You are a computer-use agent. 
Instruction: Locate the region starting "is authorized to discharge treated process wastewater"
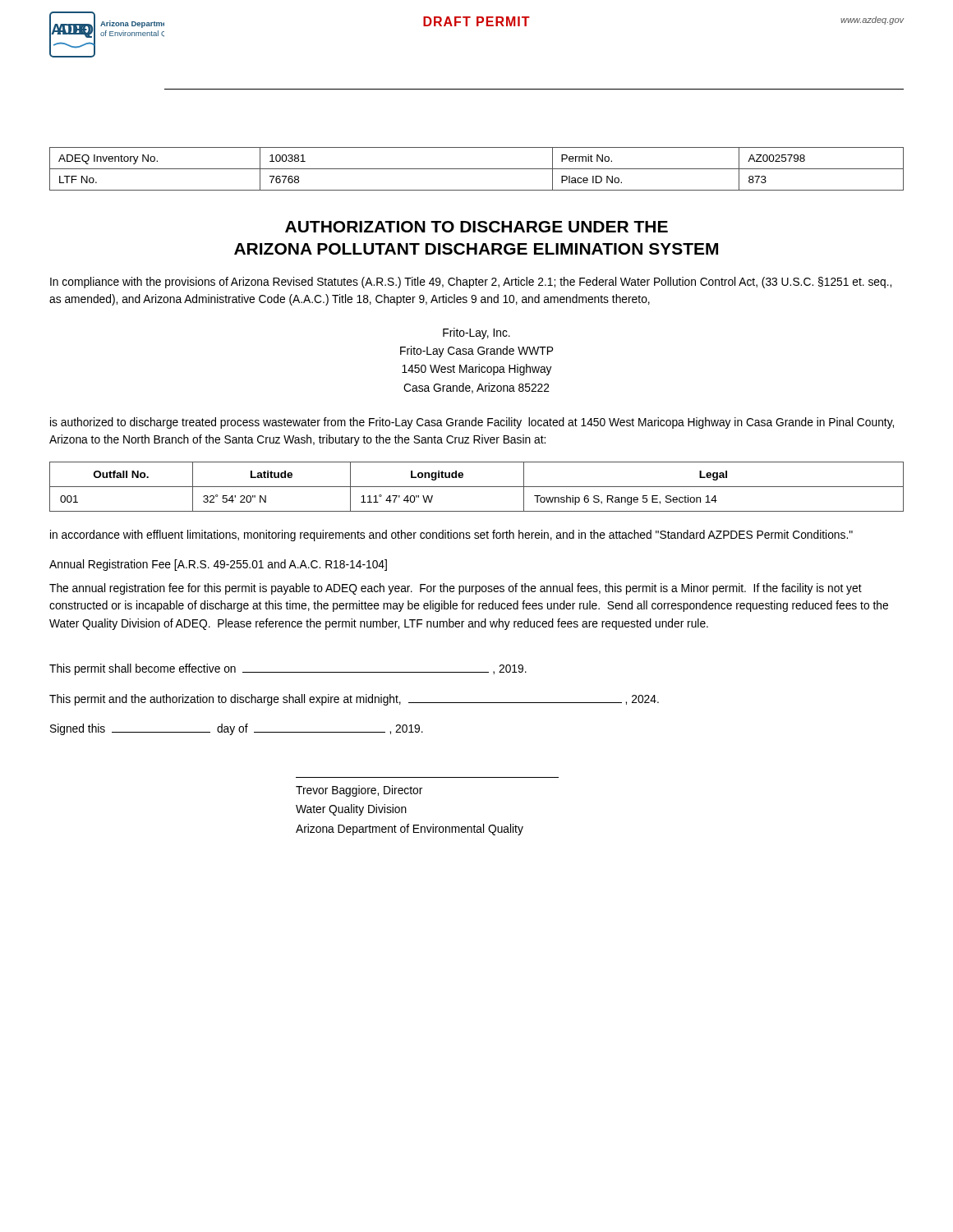click(x=472, y=431)
